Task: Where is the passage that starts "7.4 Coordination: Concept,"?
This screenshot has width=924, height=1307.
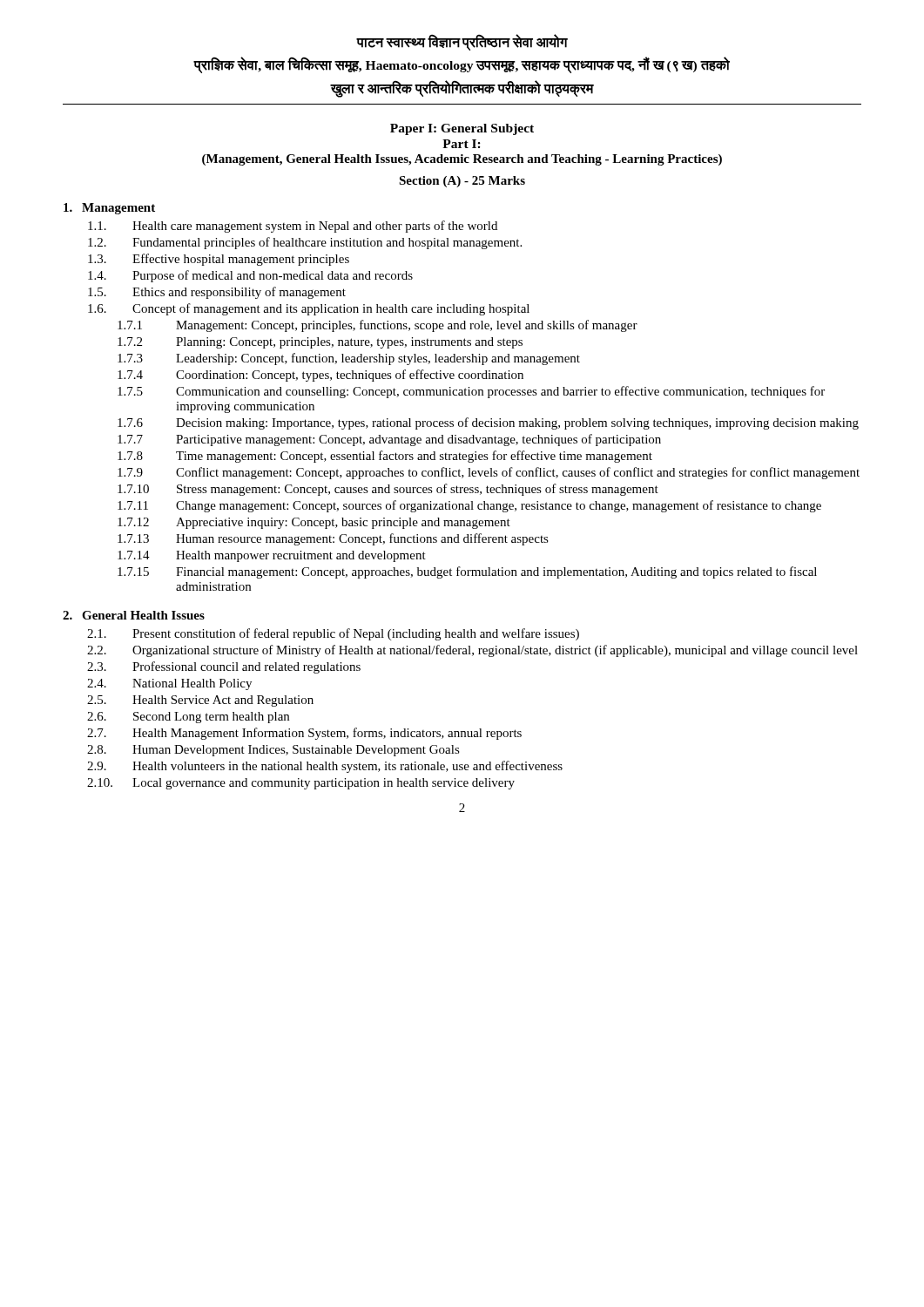Action: click(489, 375)
